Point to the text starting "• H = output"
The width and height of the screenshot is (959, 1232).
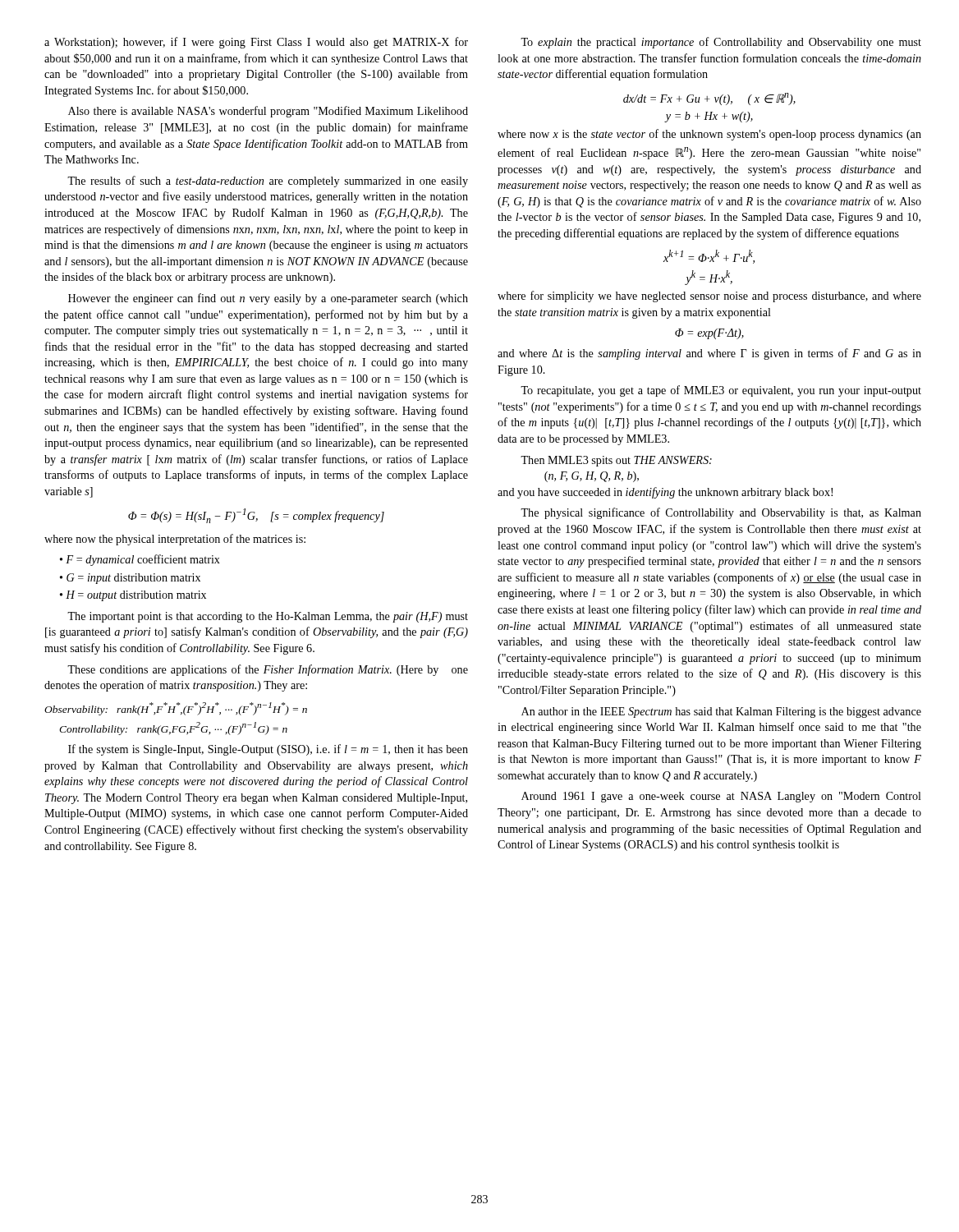click(133, 595)
